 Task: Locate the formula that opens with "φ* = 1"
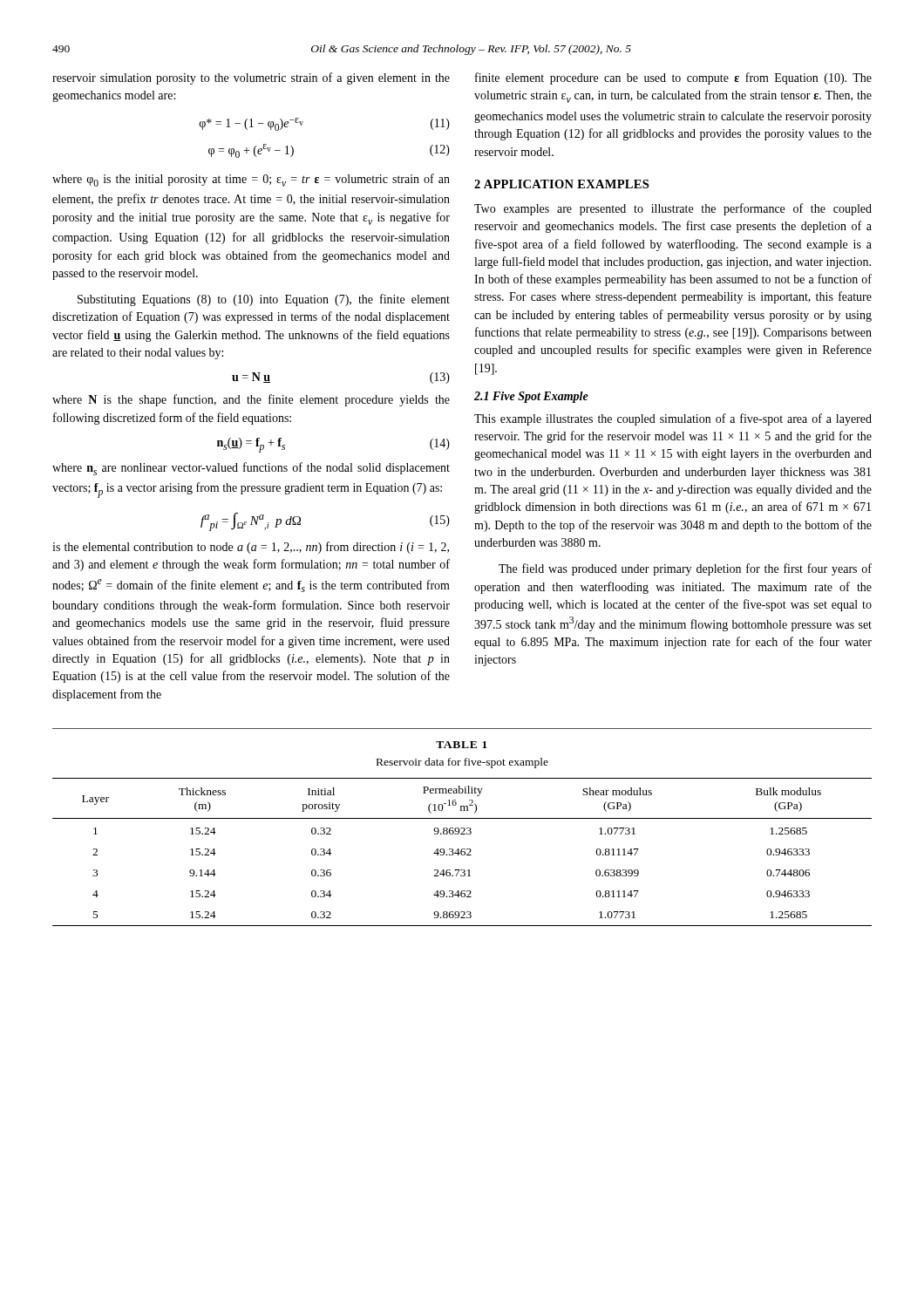point(251,124)
